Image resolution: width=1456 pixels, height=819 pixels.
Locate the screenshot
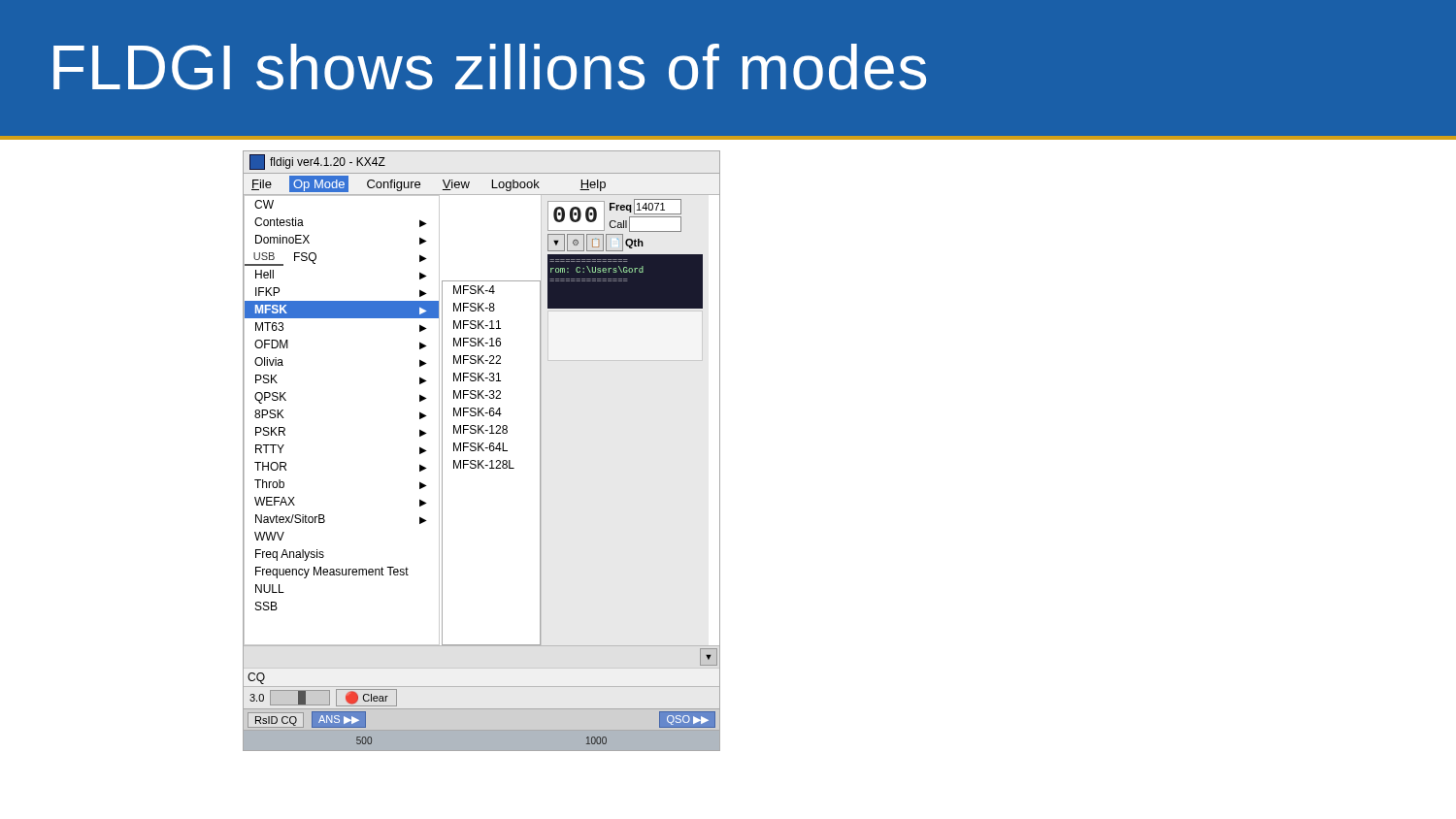505,458
